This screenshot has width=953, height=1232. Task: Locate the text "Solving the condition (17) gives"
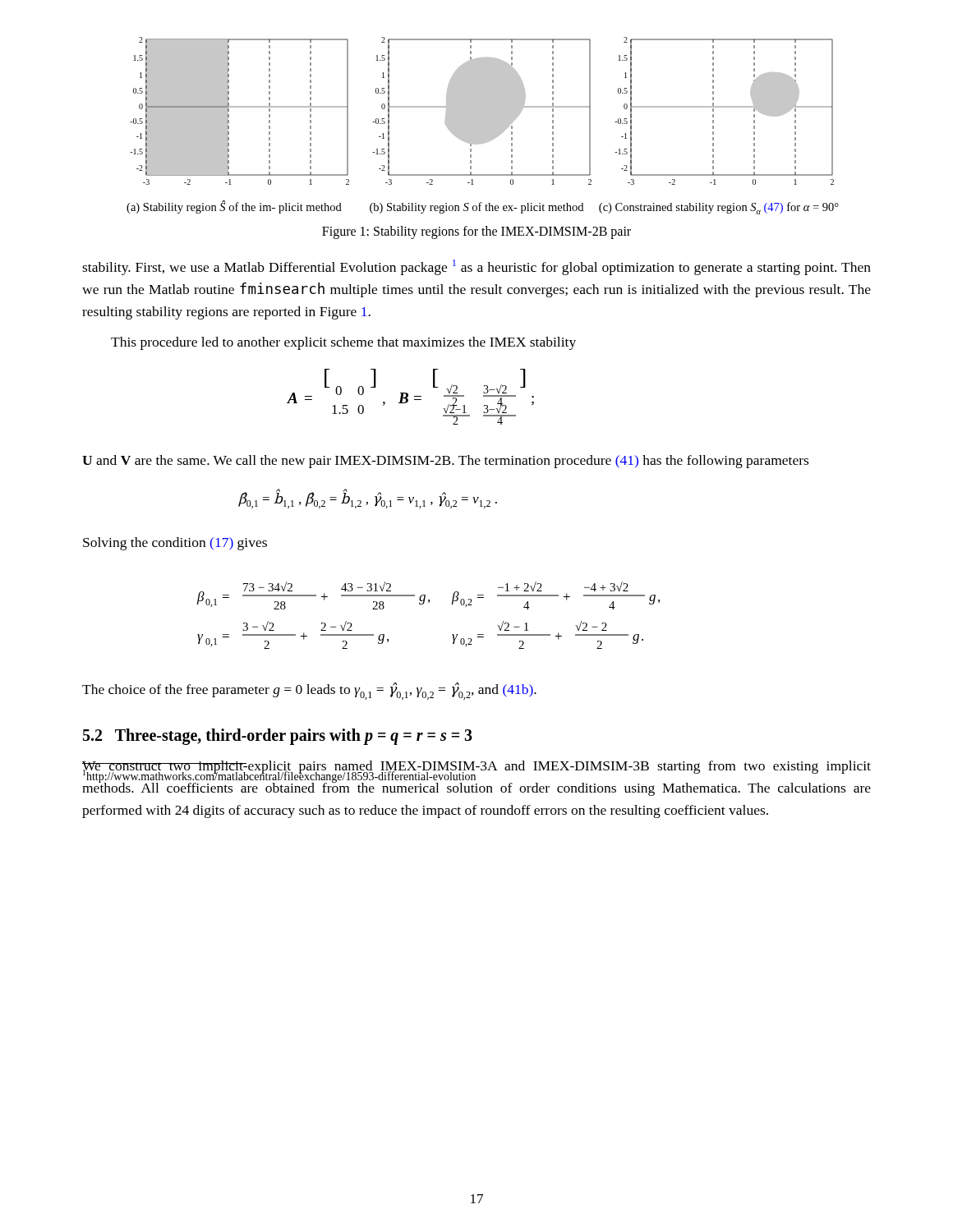click(x=175, y=542)
